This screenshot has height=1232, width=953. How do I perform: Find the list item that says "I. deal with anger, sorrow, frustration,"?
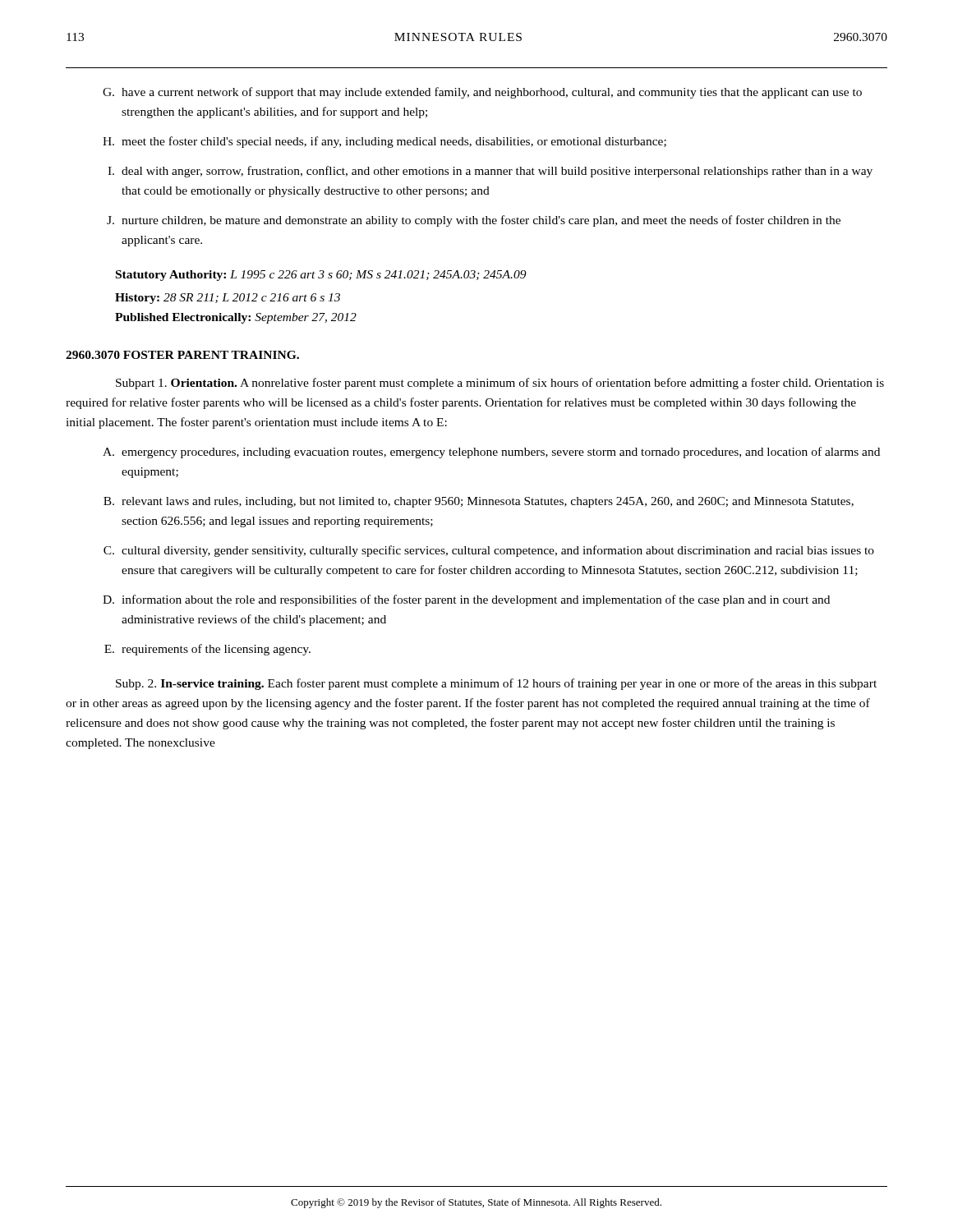[476, 181]
